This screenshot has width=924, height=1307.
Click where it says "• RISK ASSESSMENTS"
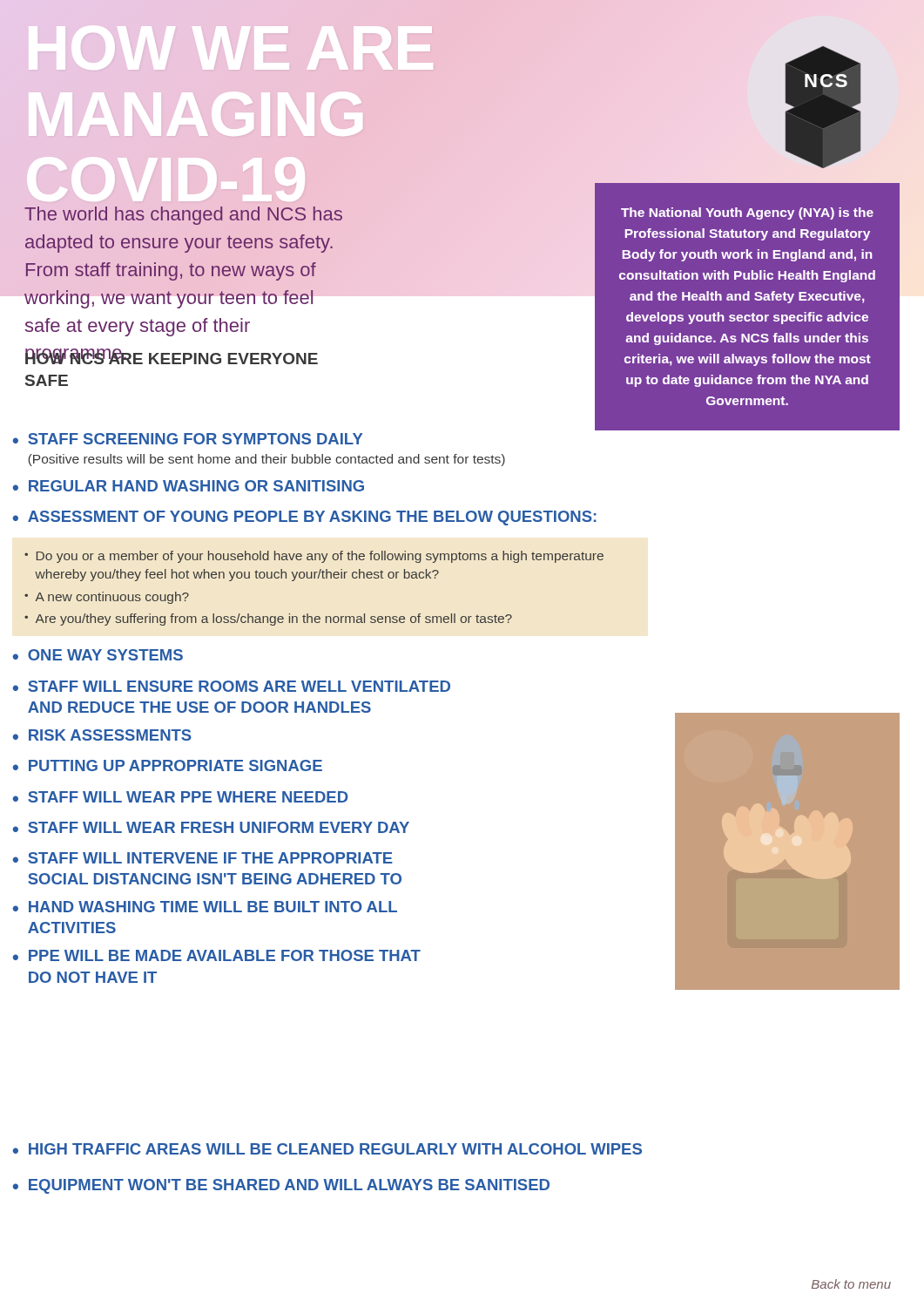[x=102, y=737]
